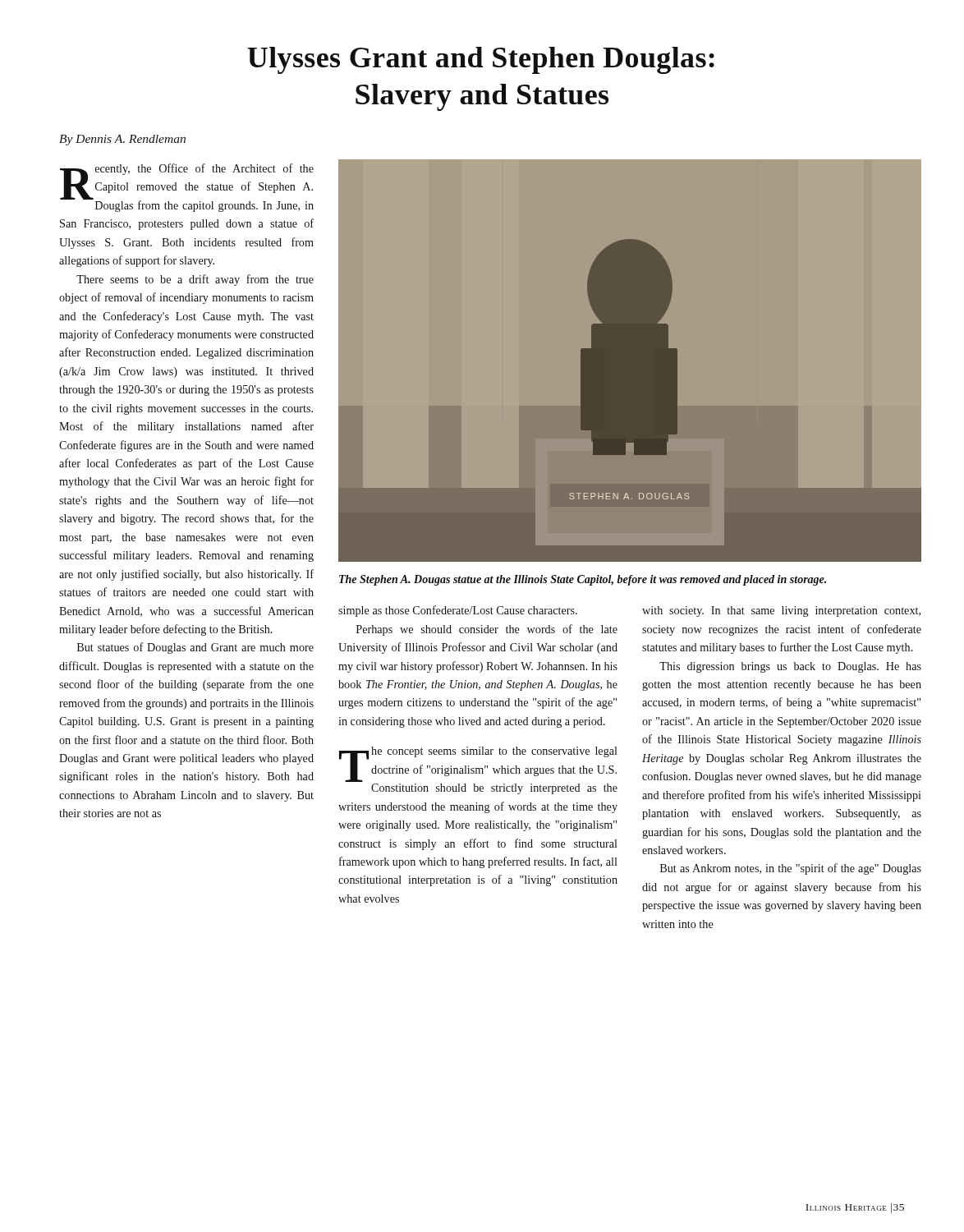Locate the text block containing "Recently, the Office of the"
This screenshot has width=964, height=1232.
coord(186,491)
